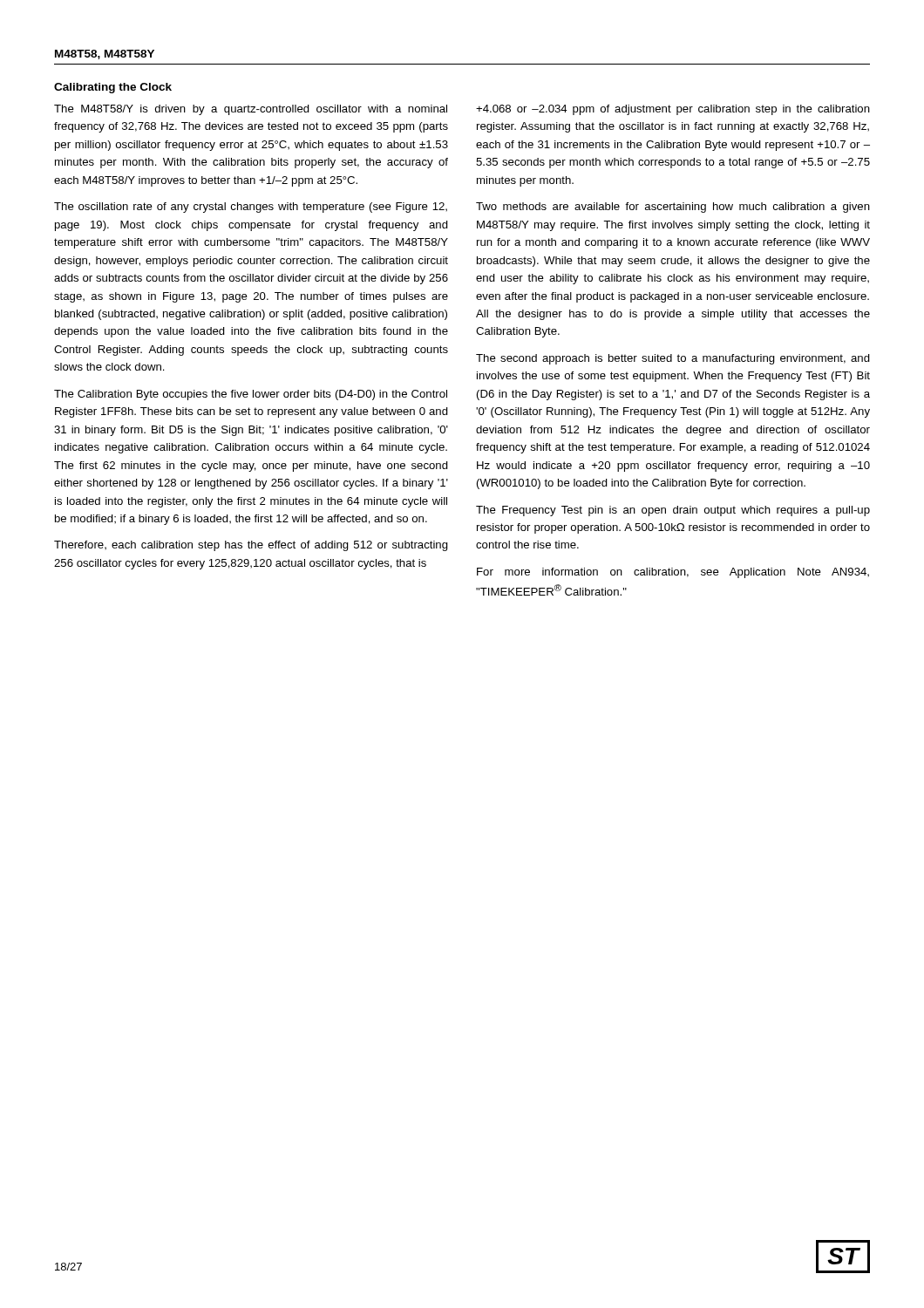The width and height of the screenshot is (924, 1308).
Task: Point to the block starting "The Calibration Byte occupies the five"
Action: click(251, 457)
